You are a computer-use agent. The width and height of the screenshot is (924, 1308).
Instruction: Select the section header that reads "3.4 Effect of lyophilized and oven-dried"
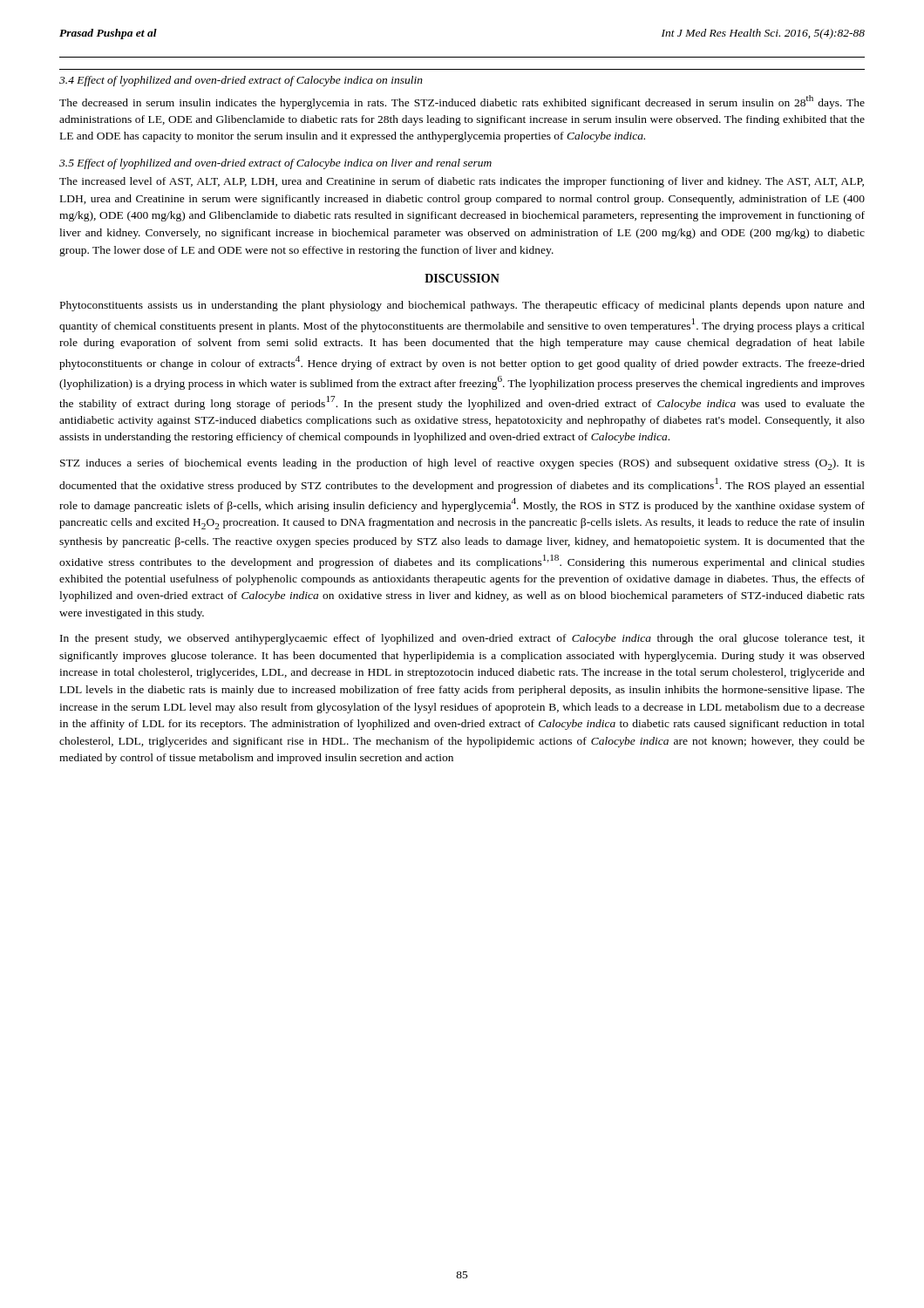pyautogui.click(x=462, y=80)
